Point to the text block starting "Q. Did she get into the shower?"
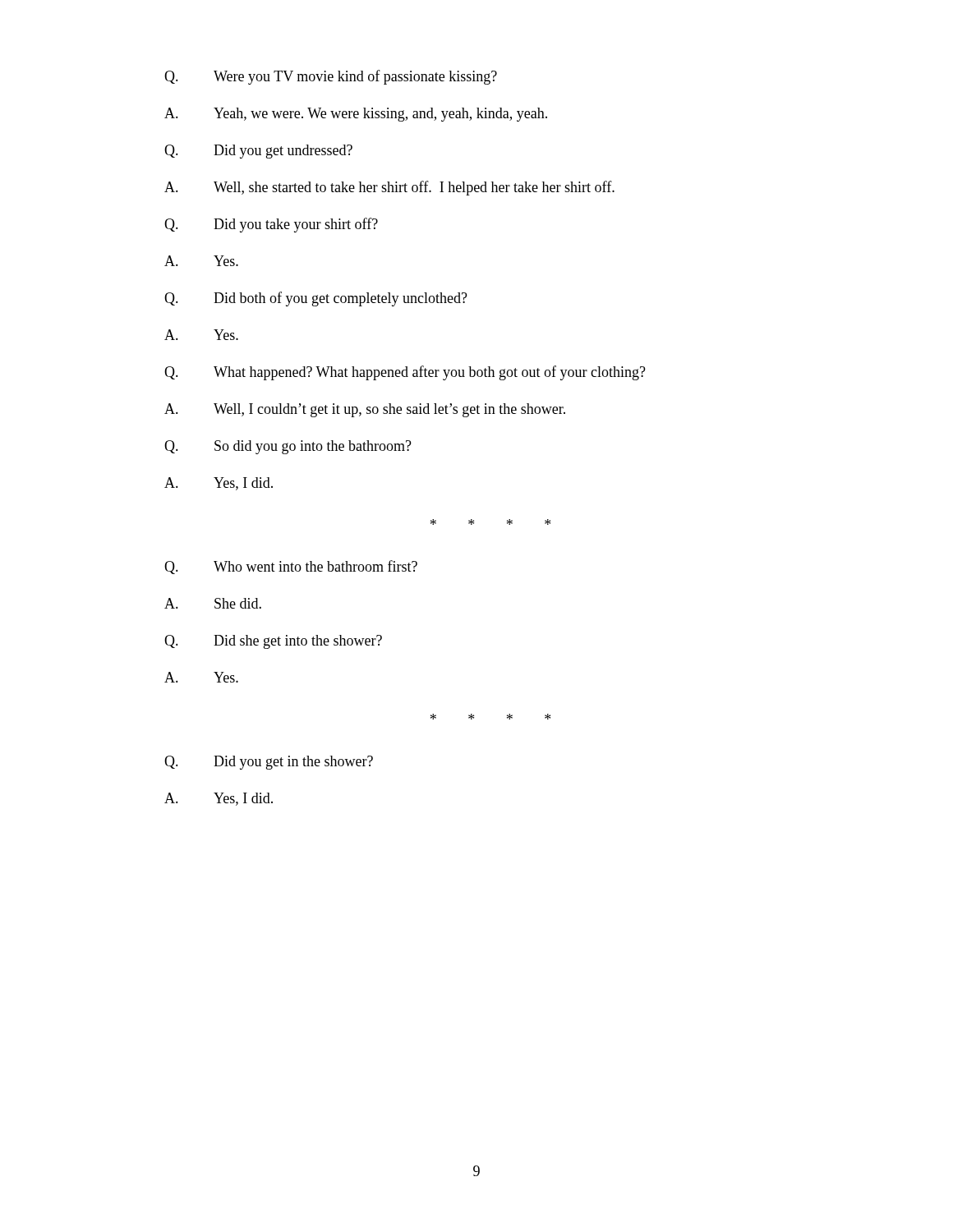This screenshot has width=953, height=1232. coord(273,642)
